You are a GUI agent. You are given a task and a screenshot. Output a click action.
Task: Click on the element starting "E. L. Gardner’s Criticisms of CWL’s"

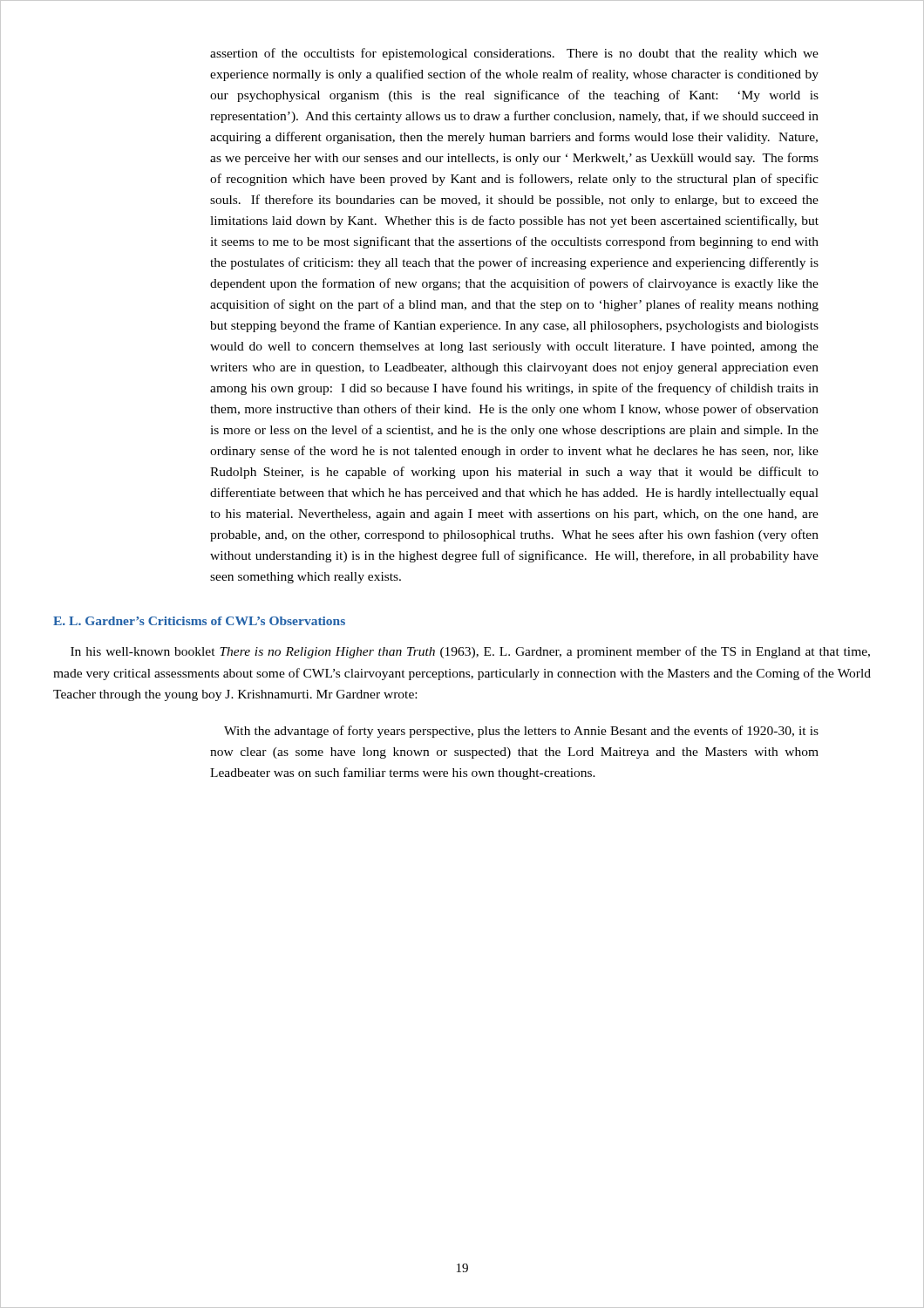[x=199, y=621]
